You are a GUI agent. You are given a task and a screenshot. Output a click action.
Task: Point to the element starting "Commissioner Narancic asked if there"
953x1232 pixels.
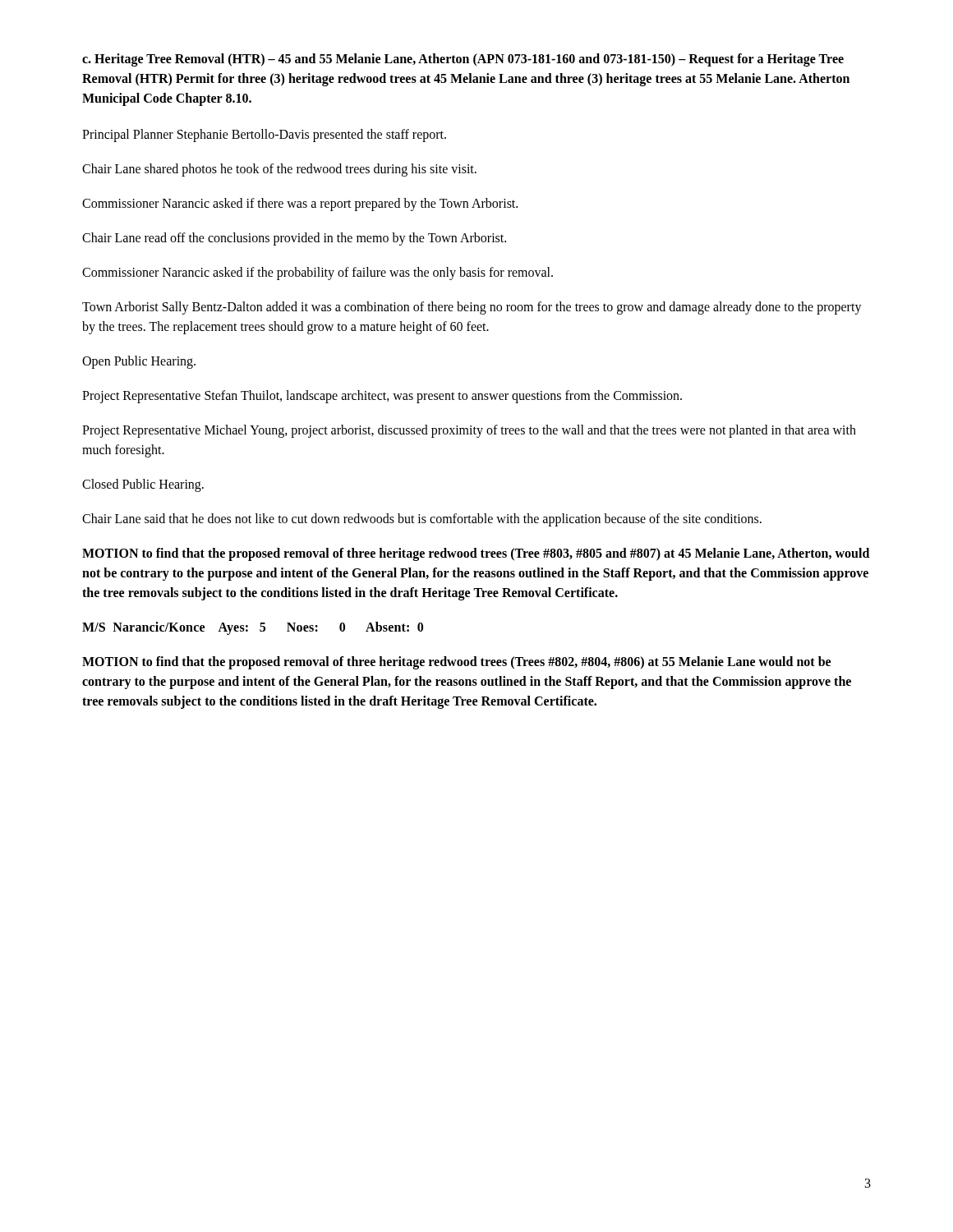[x=300, y=203]
